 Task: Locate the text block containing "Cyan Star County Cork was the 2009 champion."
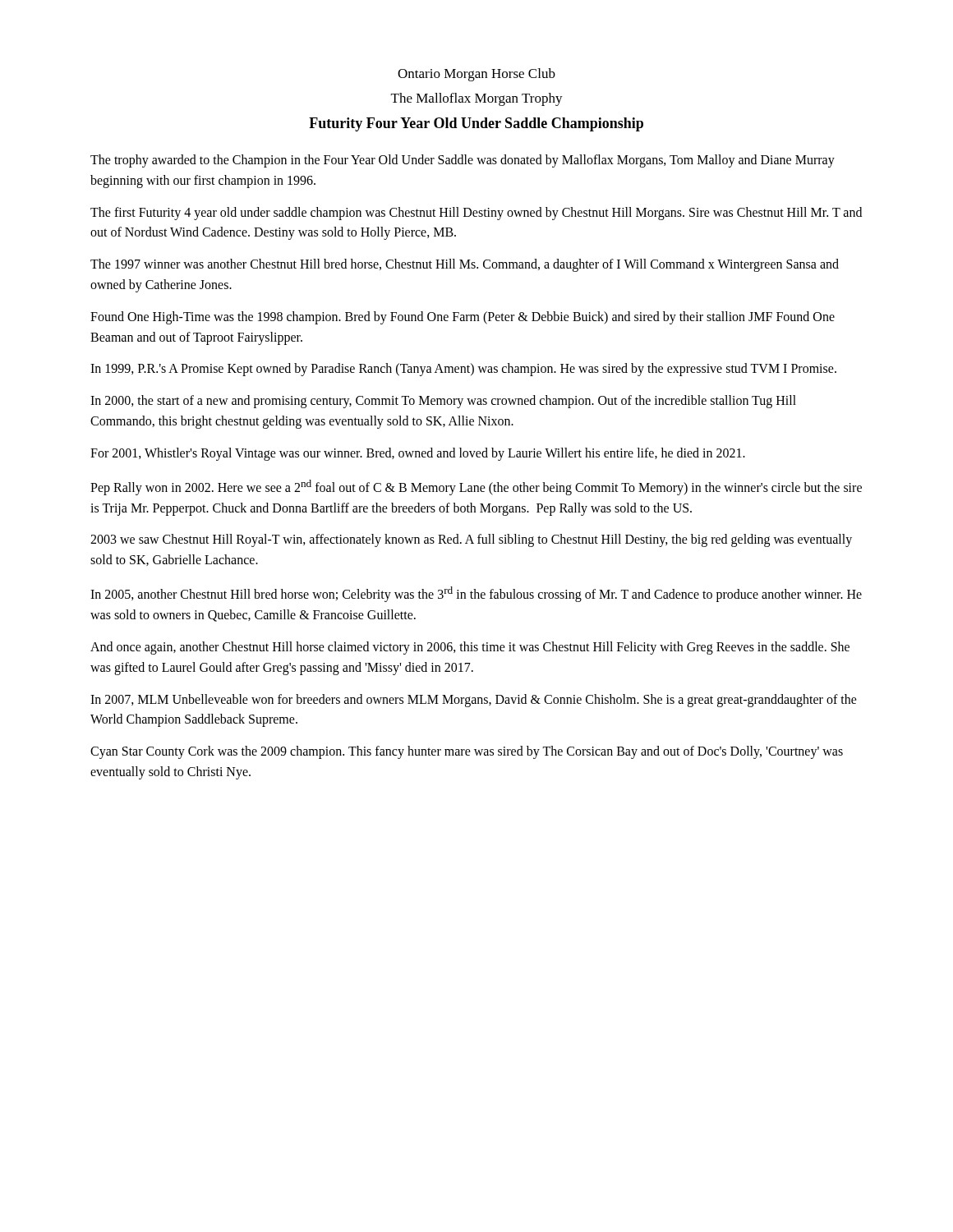[x=467, y=761]
